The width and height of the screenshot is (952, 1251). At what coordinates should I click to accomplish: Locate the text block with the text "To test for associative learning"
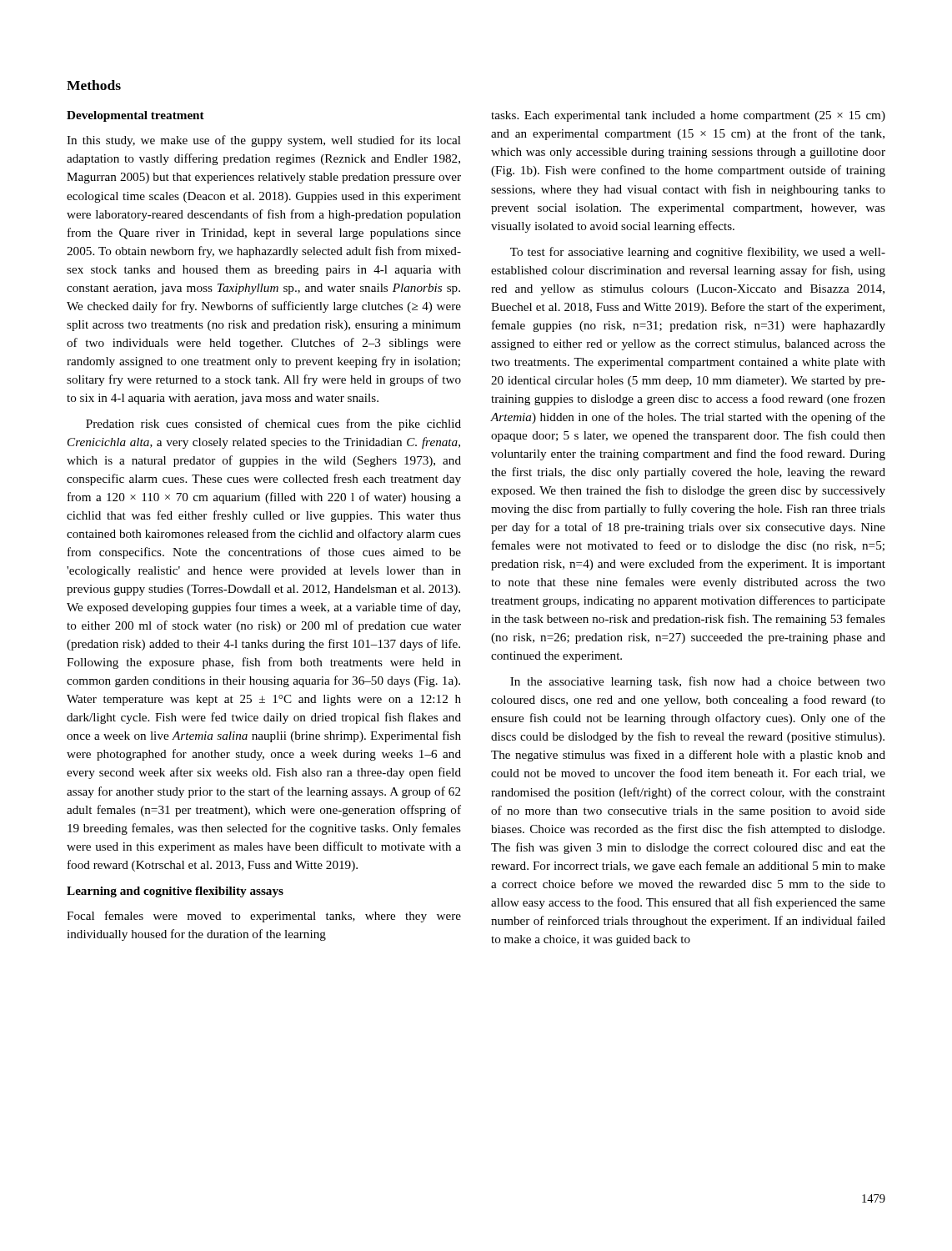tap(688, 454)
